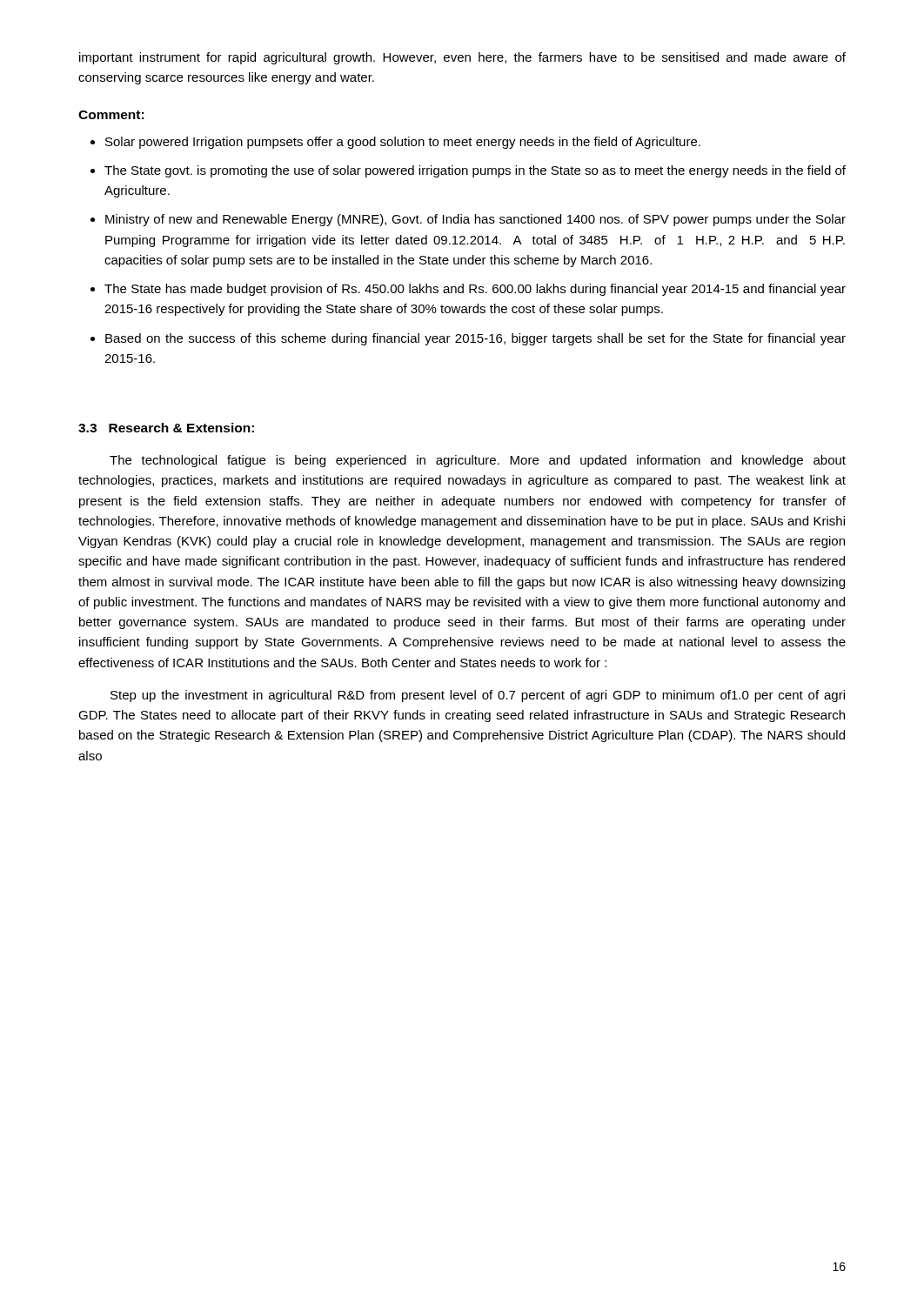
Task: Select the block starting "The State has made budget provision of"
Action: point(475,299)
